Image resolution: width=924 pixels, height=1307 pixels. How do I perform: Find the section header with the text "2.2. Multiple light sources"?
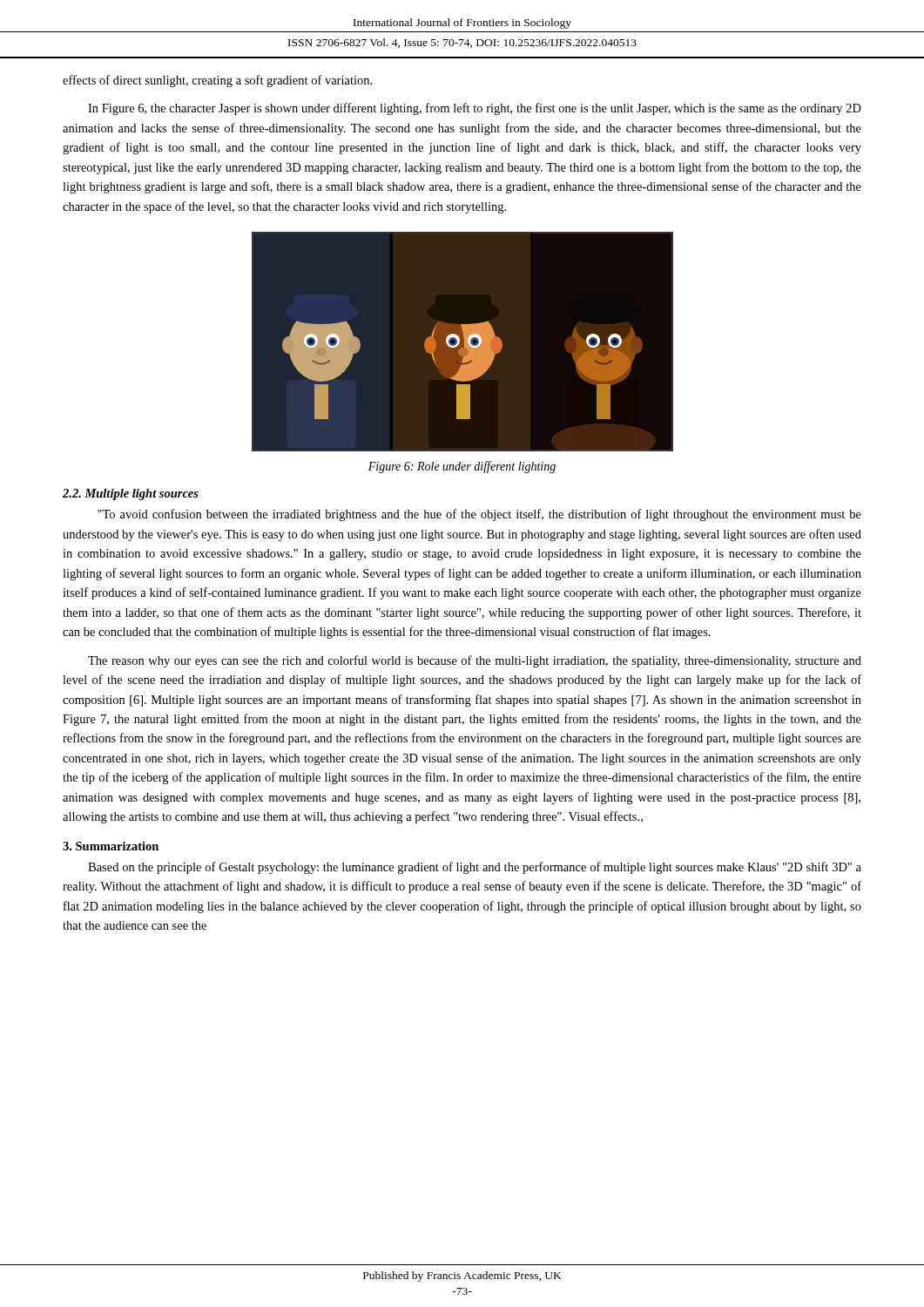click(131, 493)
